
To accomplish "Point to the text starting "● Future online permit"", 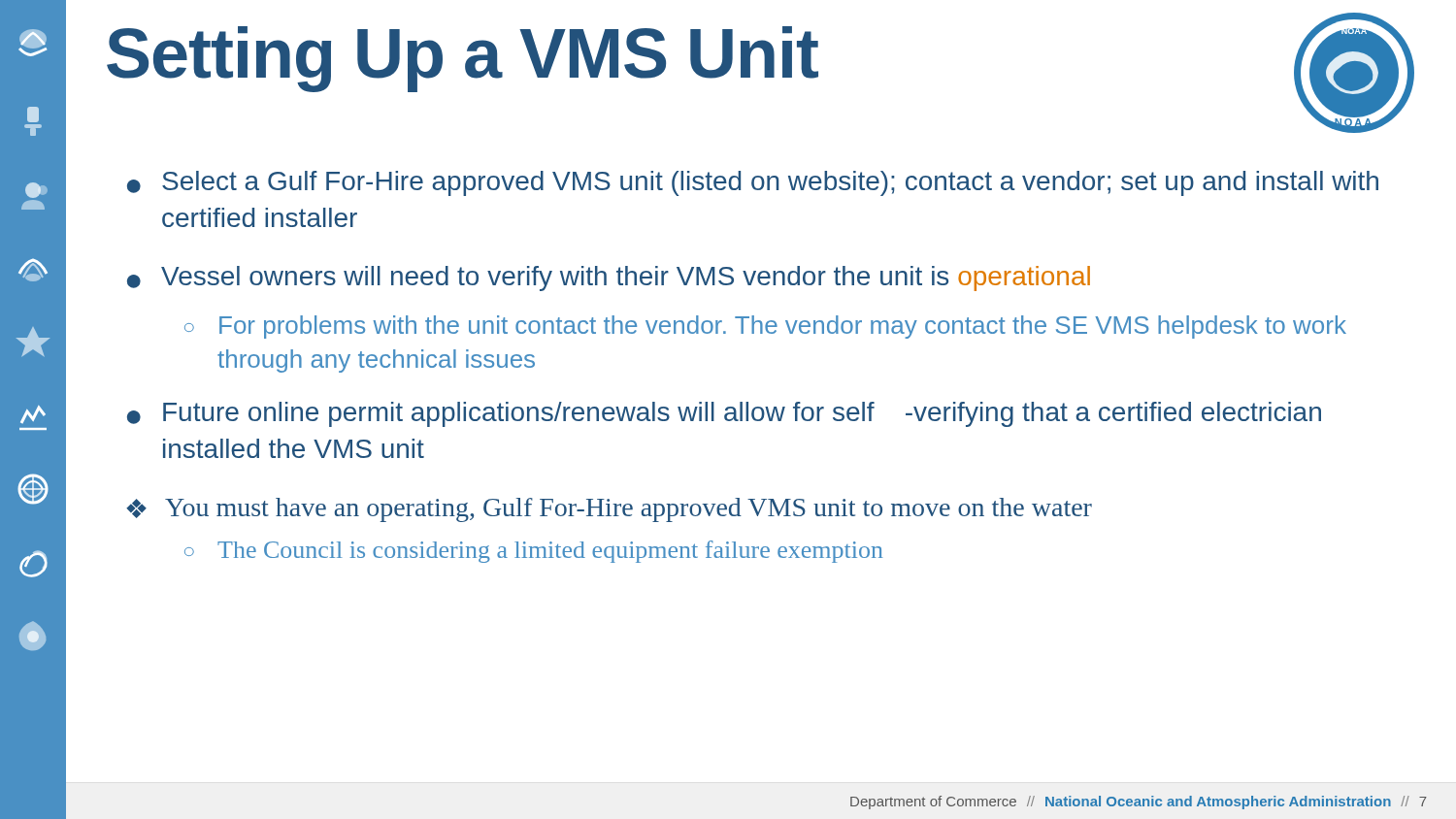I will [x=771, y=431].
